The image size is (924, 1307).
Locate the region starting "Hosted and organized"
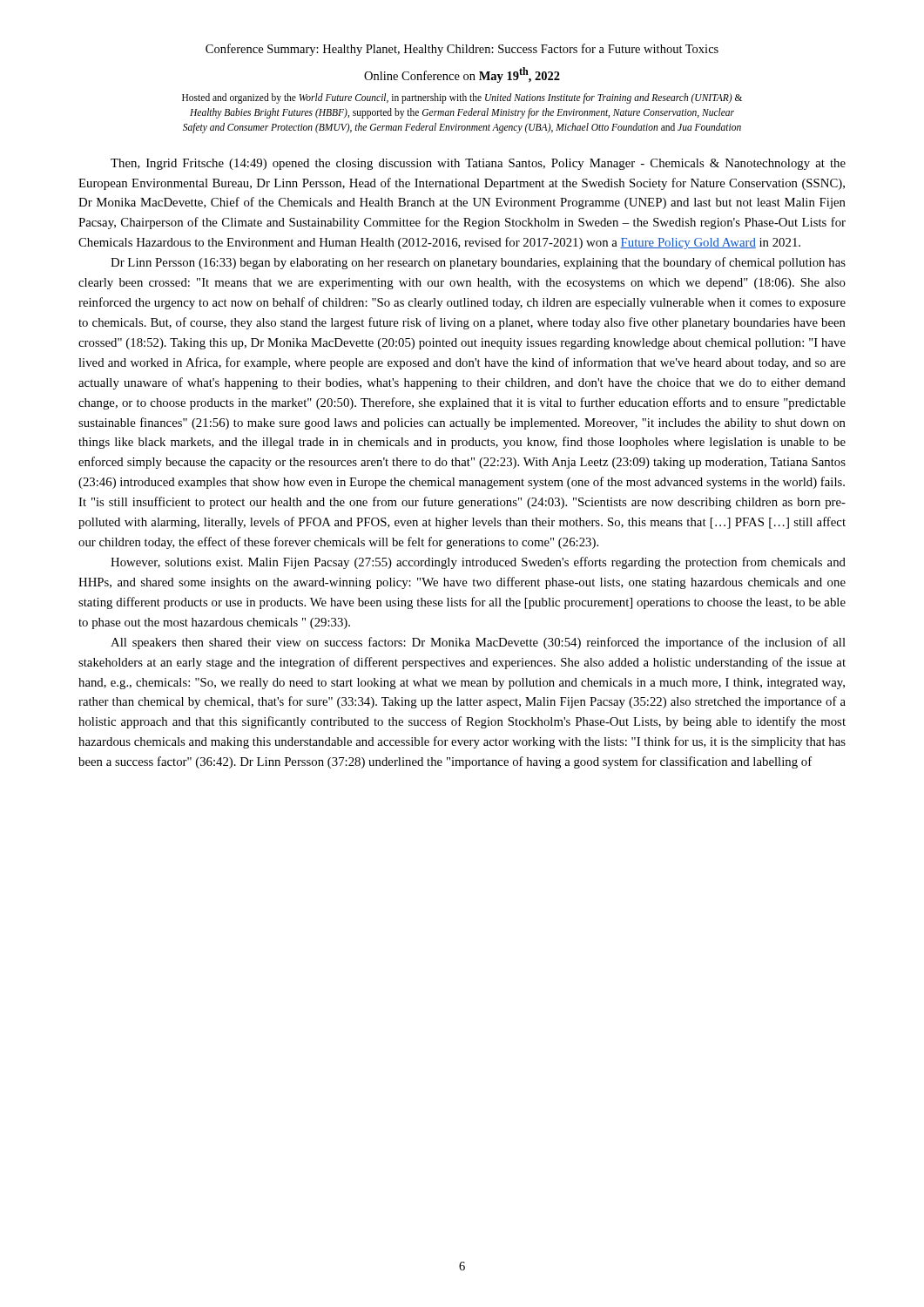[462, 113]
